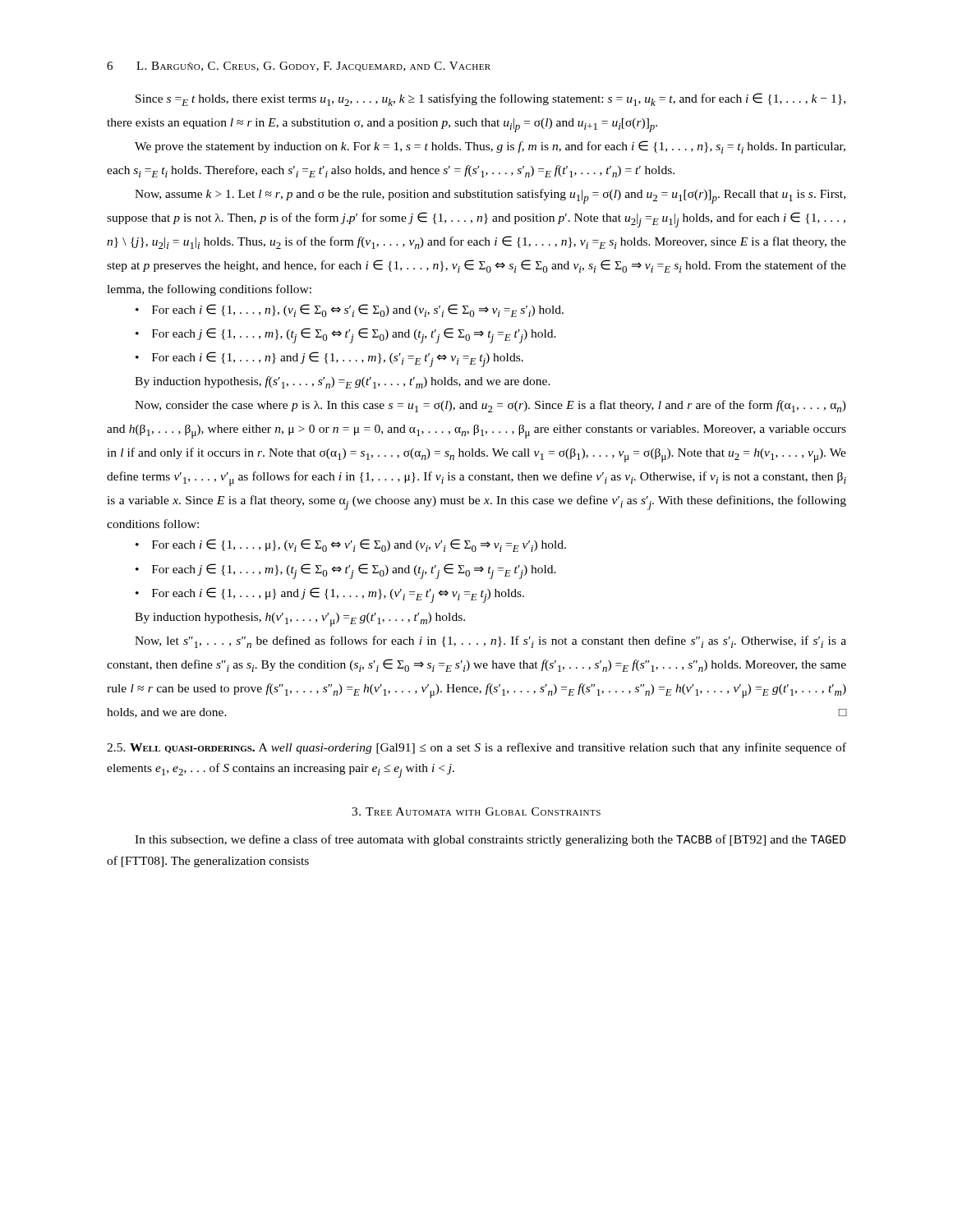This screenshot has height=1232, width=953.
Task: Select the block starting "We prove the statement by induction on k."
Action: (476, 159)
